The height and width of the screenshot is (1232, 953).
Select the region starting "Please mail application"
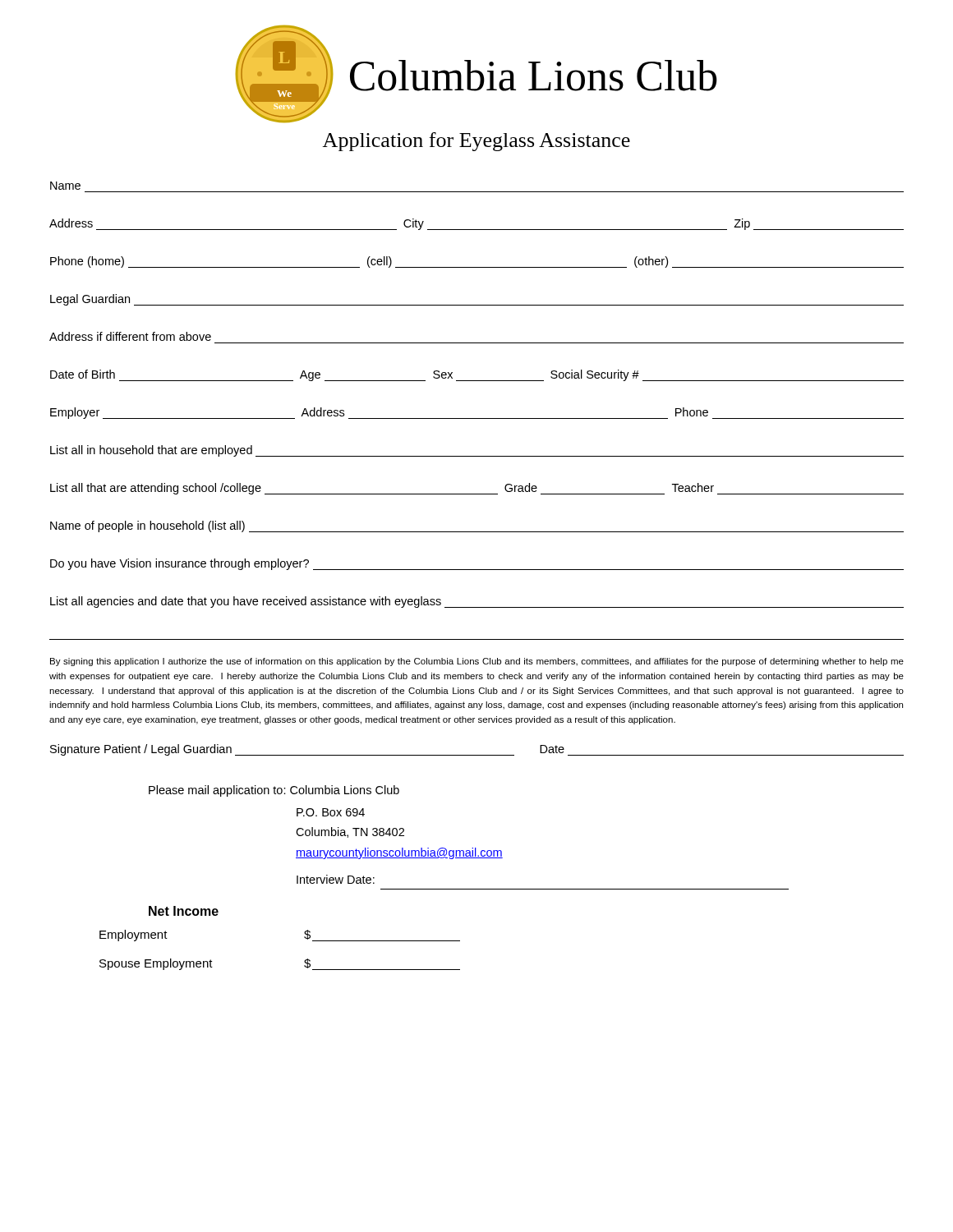(274, 791)
